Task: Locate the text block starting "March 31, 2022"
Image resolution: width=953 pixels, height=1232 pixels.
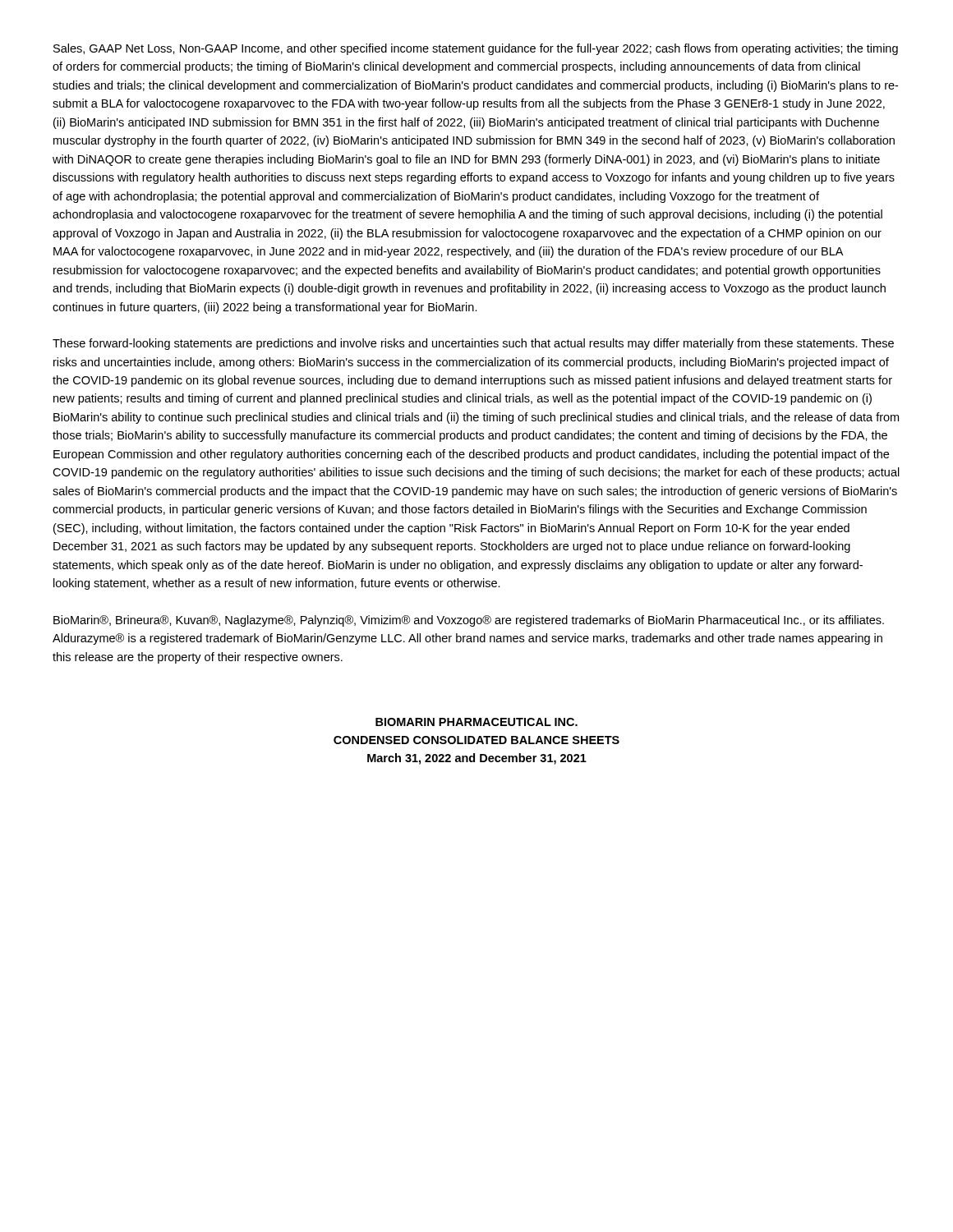Action: [476, 758]
